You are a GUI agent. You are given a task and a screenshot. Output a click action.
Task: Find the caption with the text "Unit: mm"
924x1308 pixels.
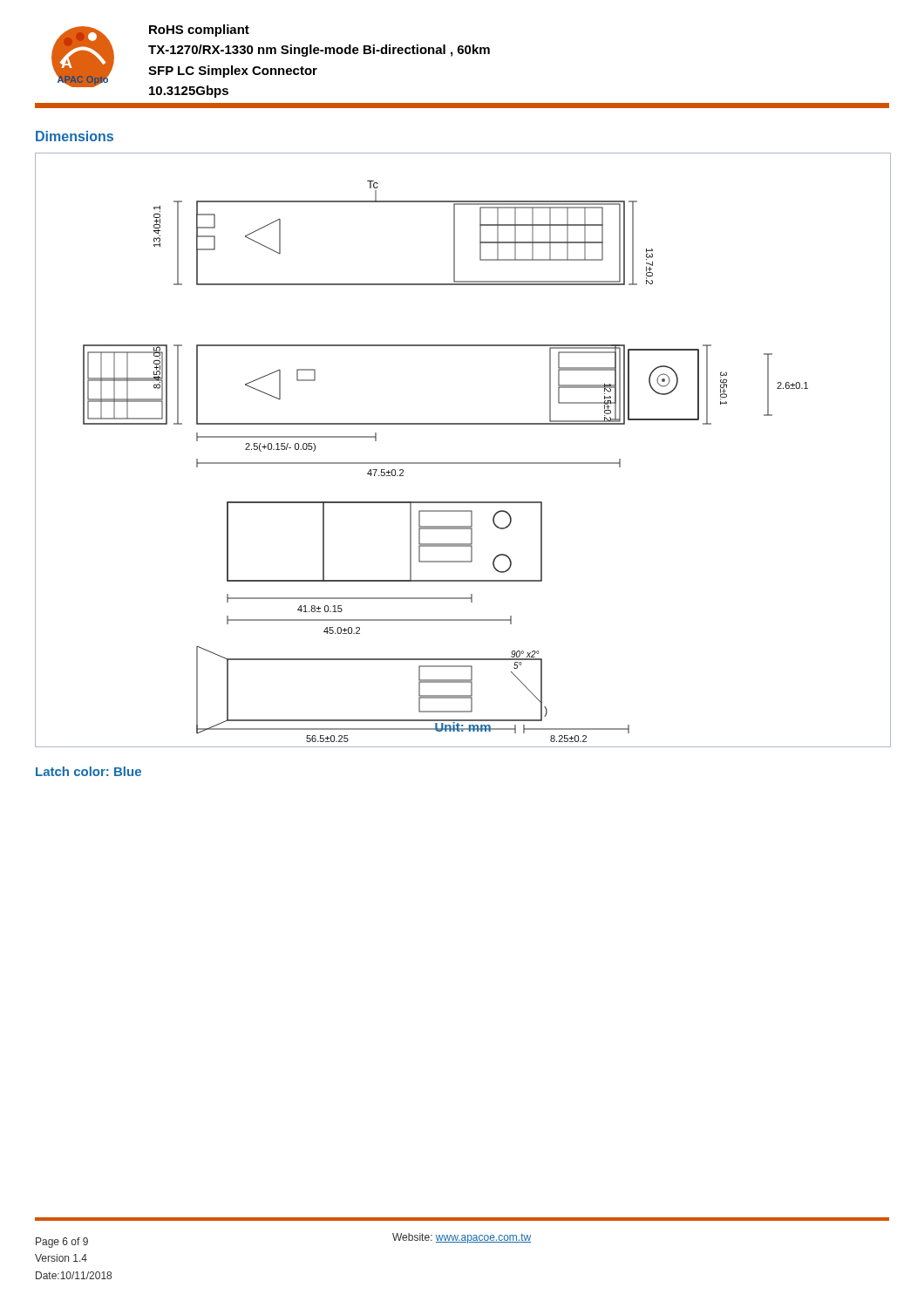point(463,727)
